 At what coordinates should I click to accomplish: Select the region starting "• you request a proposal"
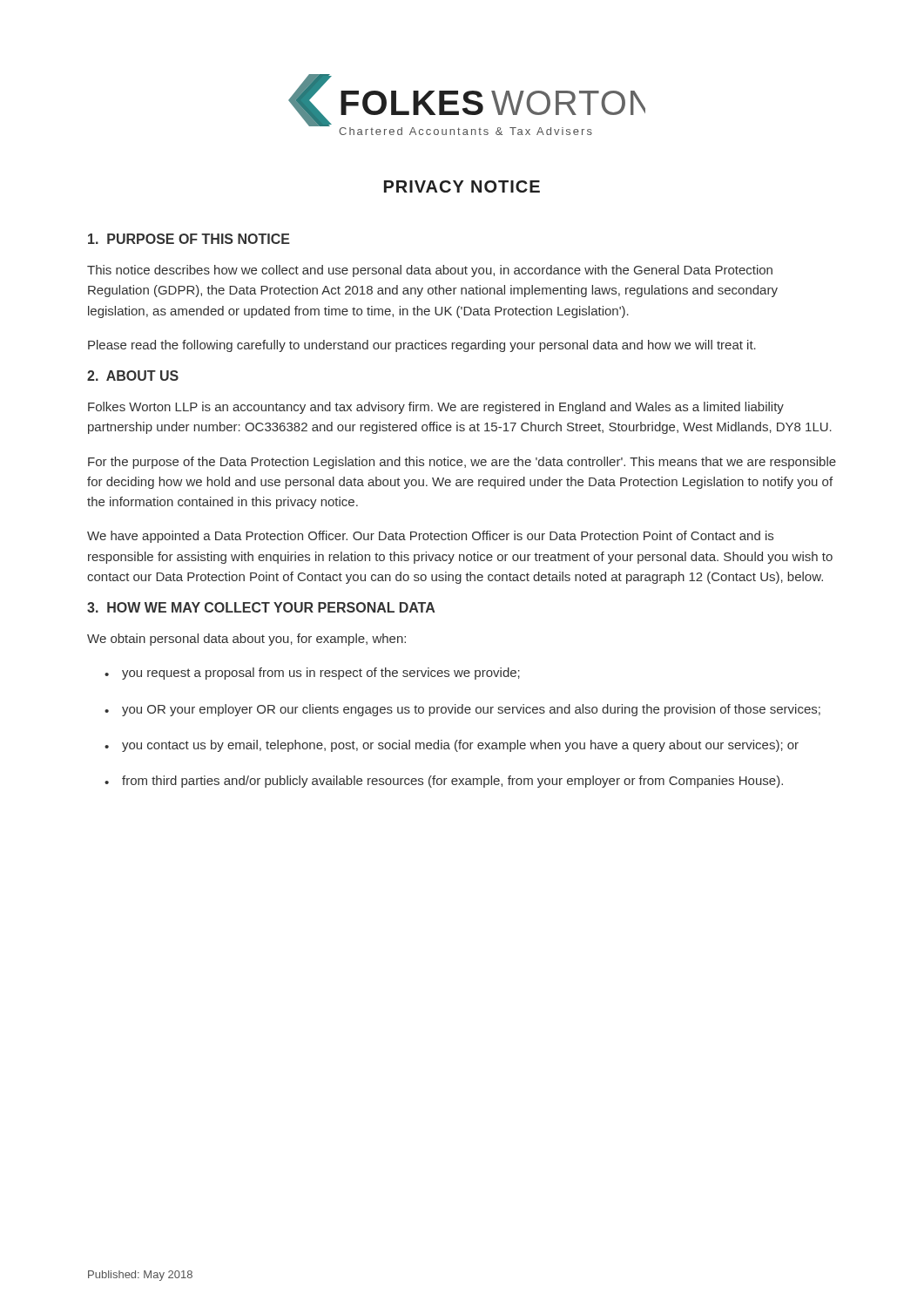tap(313, 673)
